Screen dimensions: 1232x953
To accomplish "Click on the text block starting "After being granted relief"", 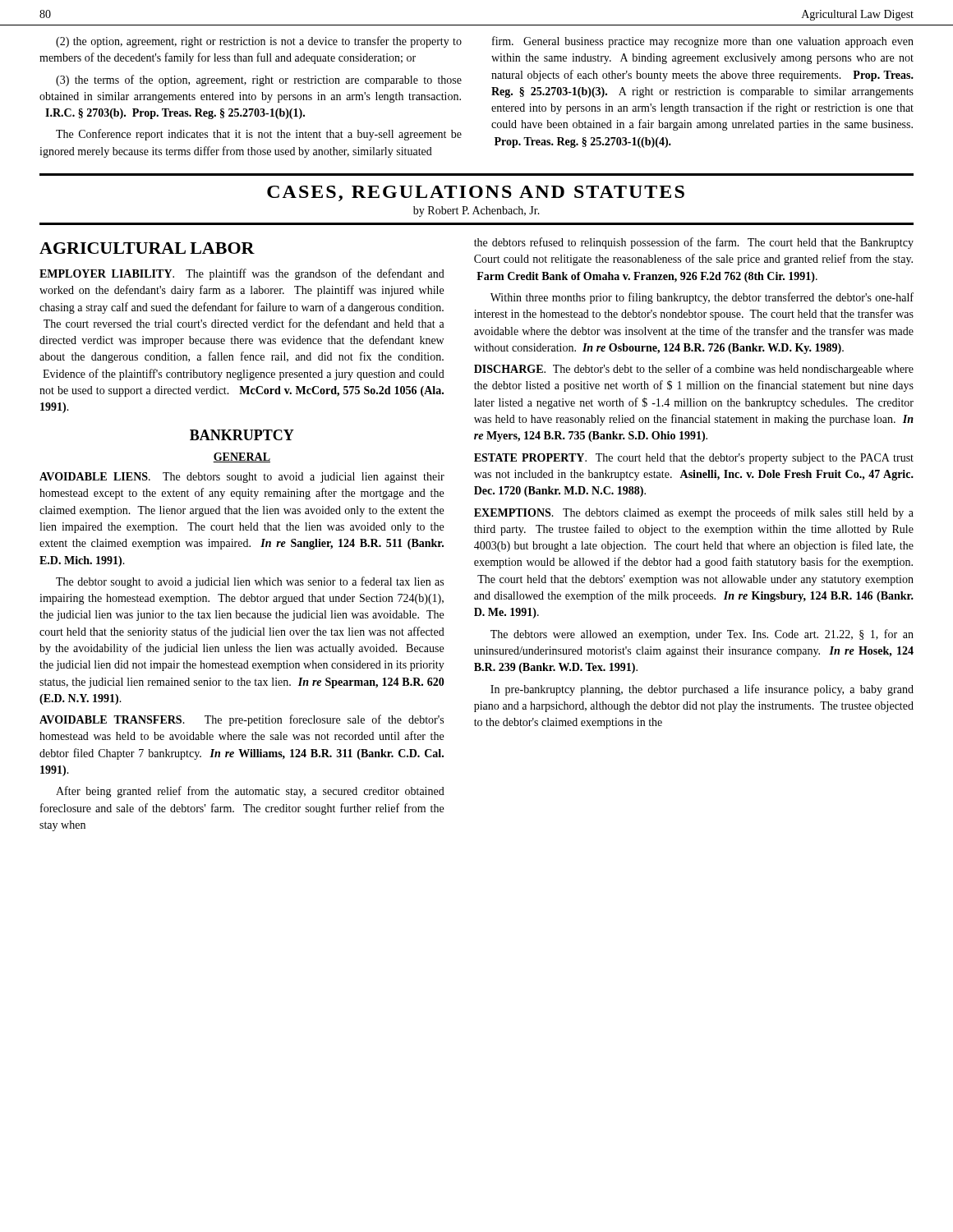I will 242,808.
